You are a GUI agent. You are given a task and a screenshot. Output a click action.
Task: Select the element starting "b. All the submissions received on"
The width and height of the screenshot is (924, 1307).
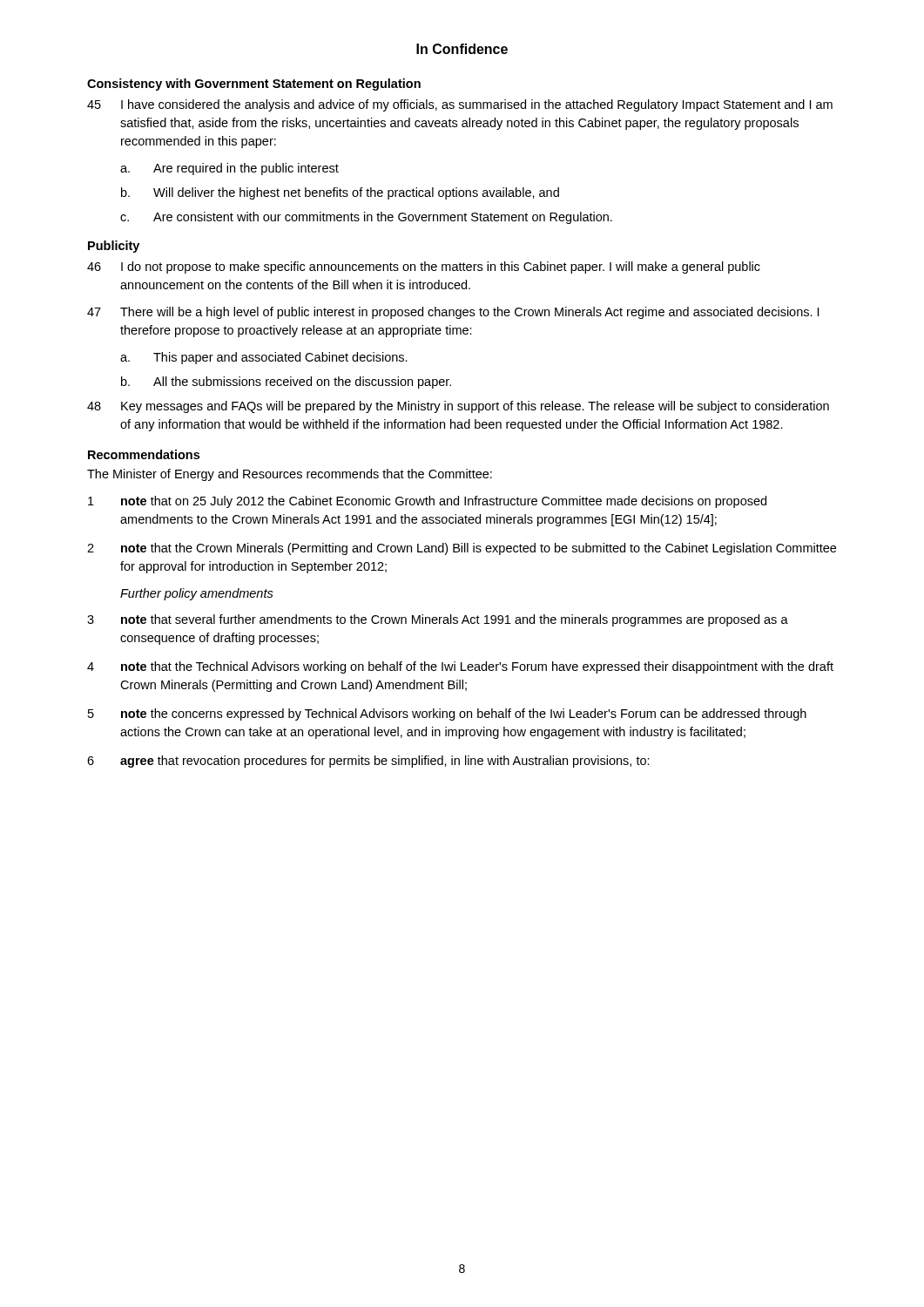[286, 383]
